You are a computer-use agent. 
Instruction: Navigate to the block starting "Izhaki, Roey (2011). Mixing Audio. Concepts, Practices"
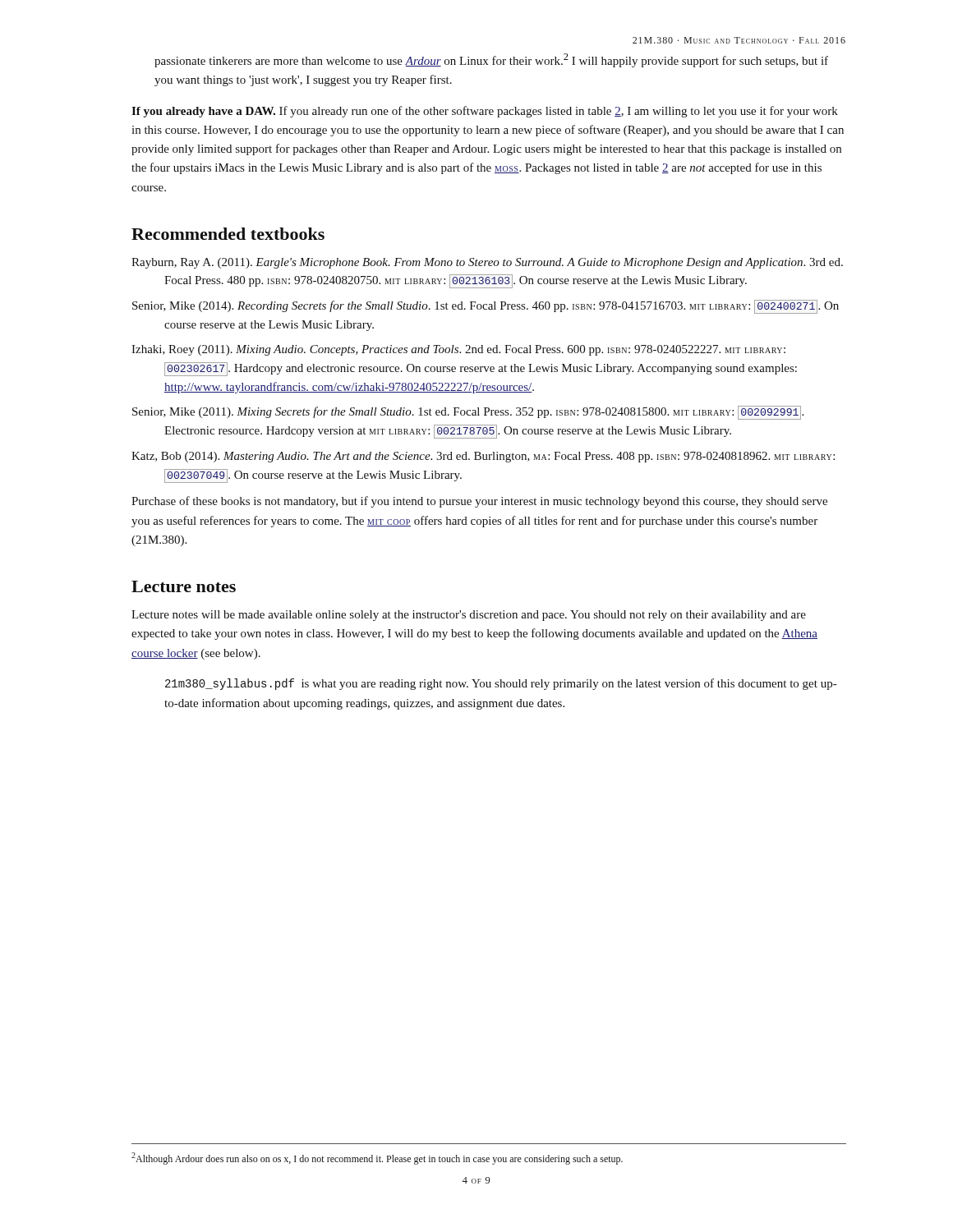point(465,368)
